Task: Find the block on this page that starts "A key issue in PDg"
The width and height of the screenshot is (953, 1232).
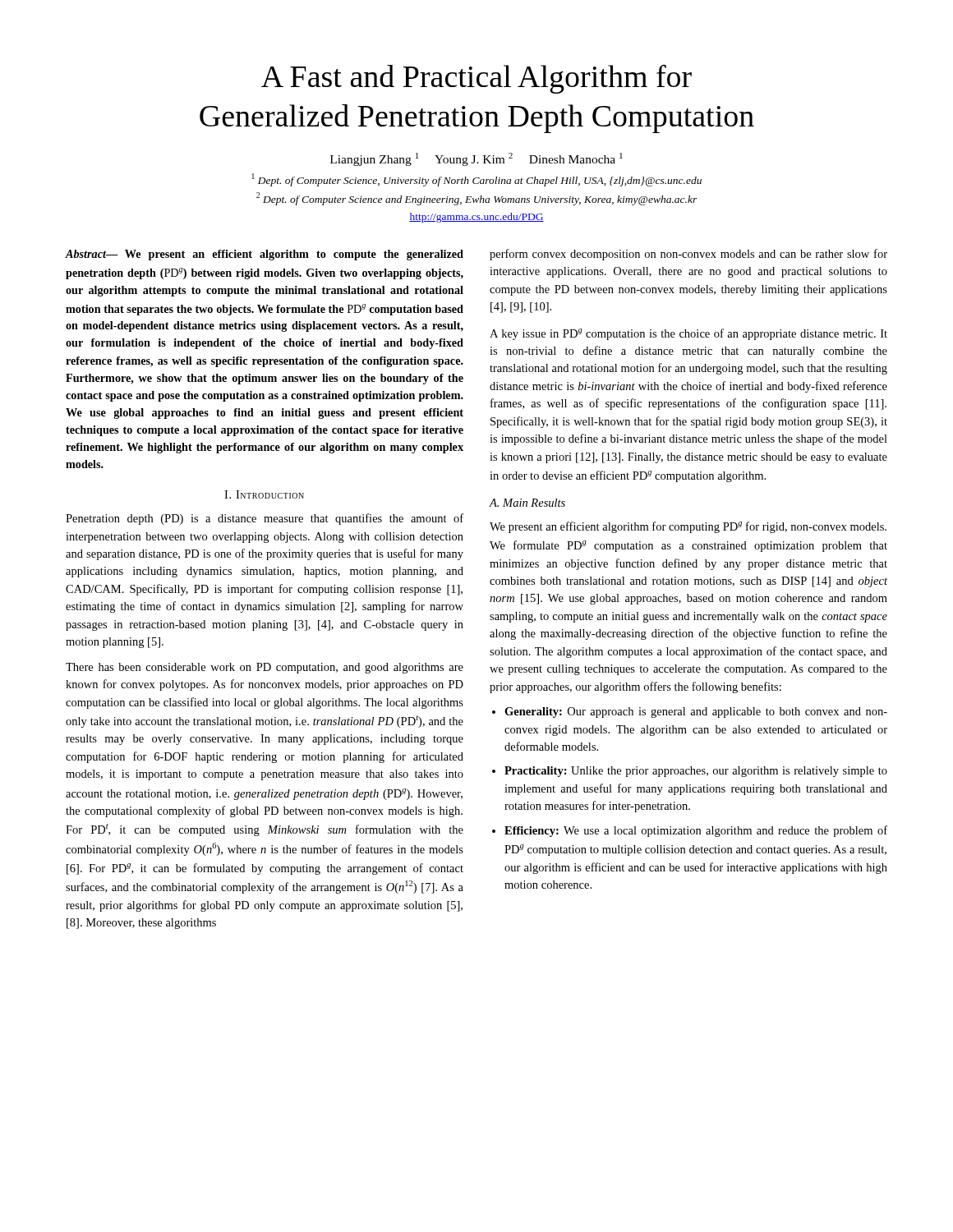Action: 688,404
